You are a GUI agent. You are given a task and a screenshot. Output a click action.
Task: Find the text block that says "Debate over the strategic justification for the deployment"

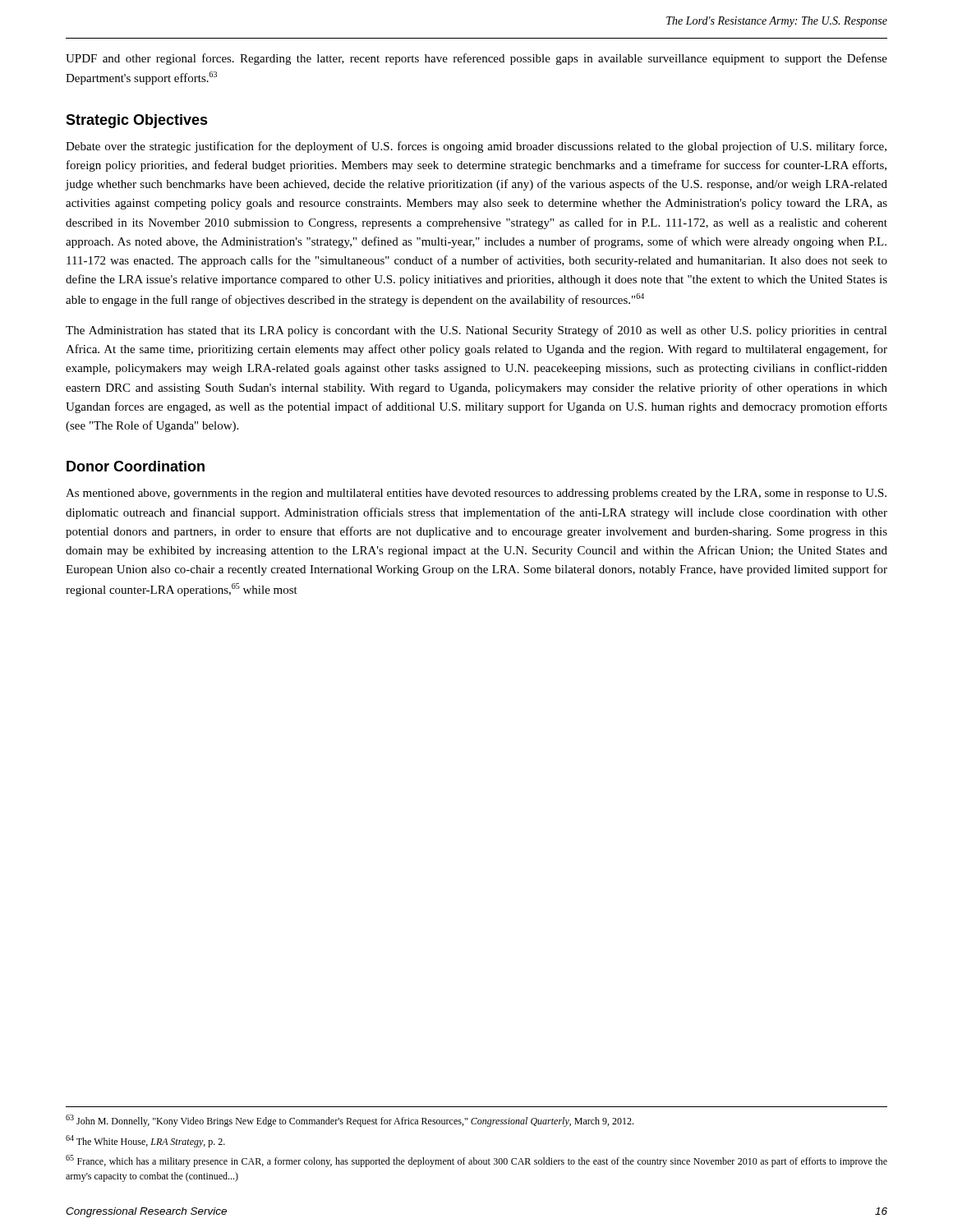(x=476, y=223)
